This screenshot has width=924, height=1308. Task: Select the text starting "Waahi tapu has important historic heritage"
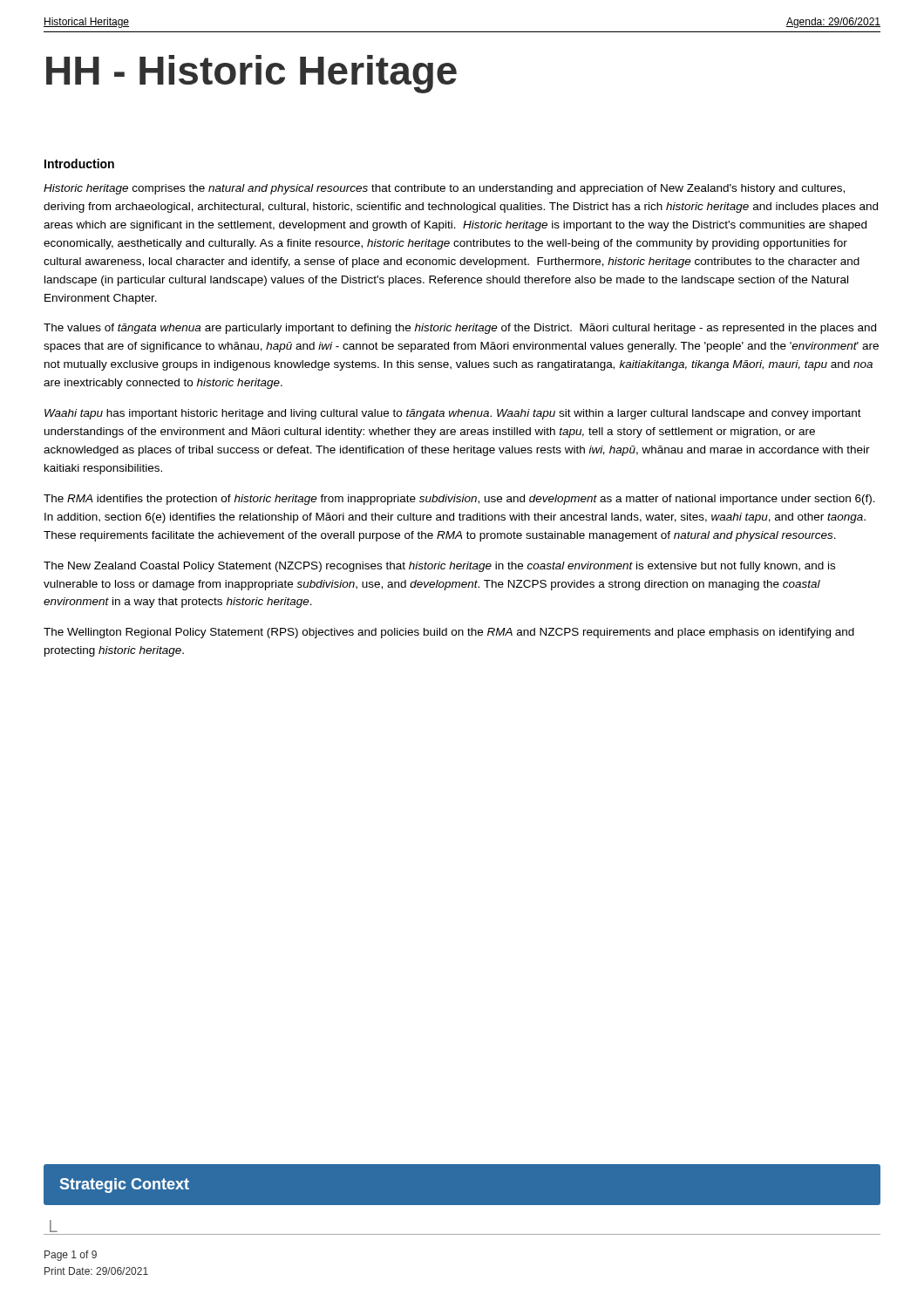[457, 440]
